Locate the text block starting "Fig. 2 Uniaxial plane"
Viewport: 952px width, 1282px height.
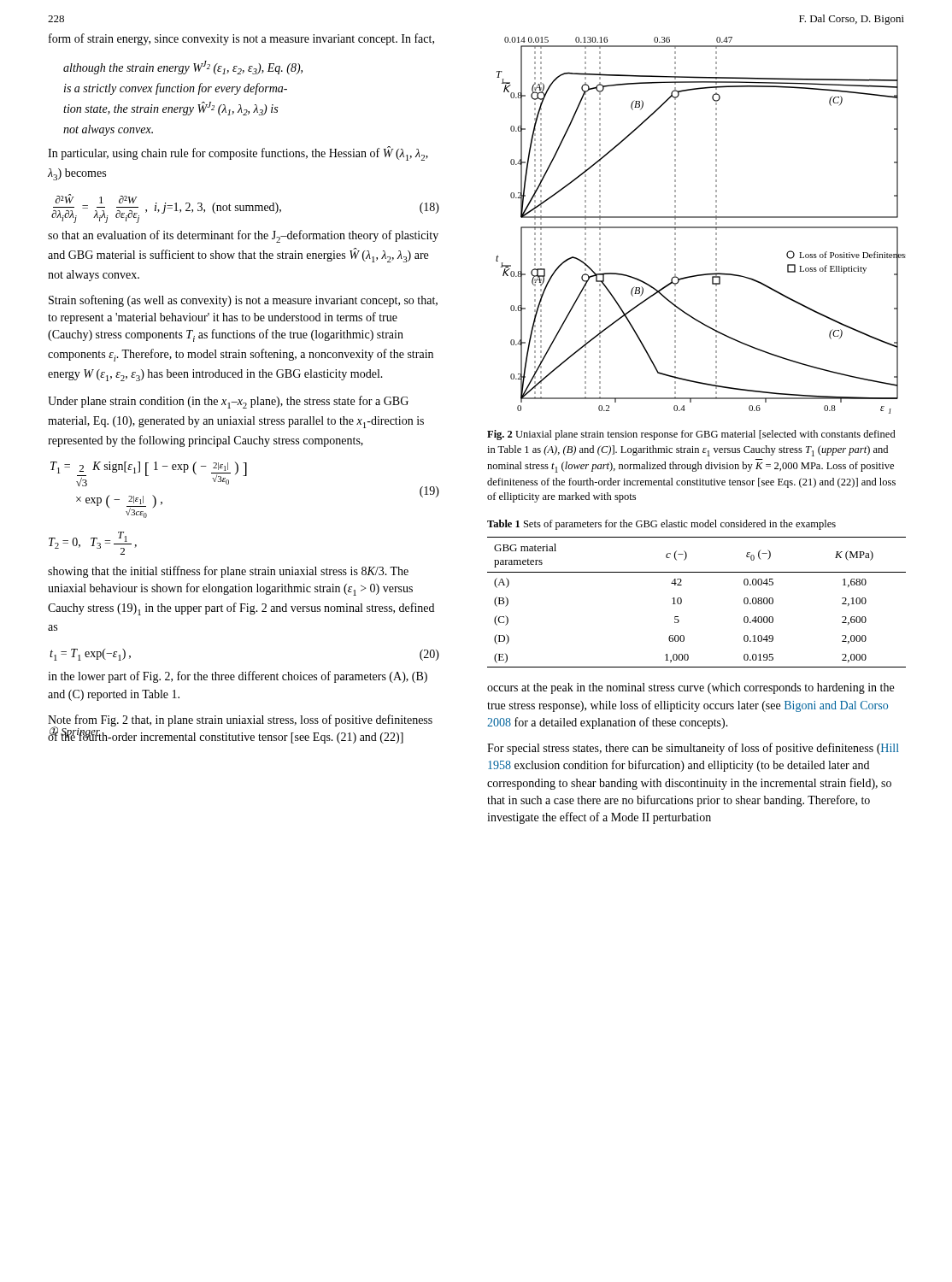pos(691,465)
